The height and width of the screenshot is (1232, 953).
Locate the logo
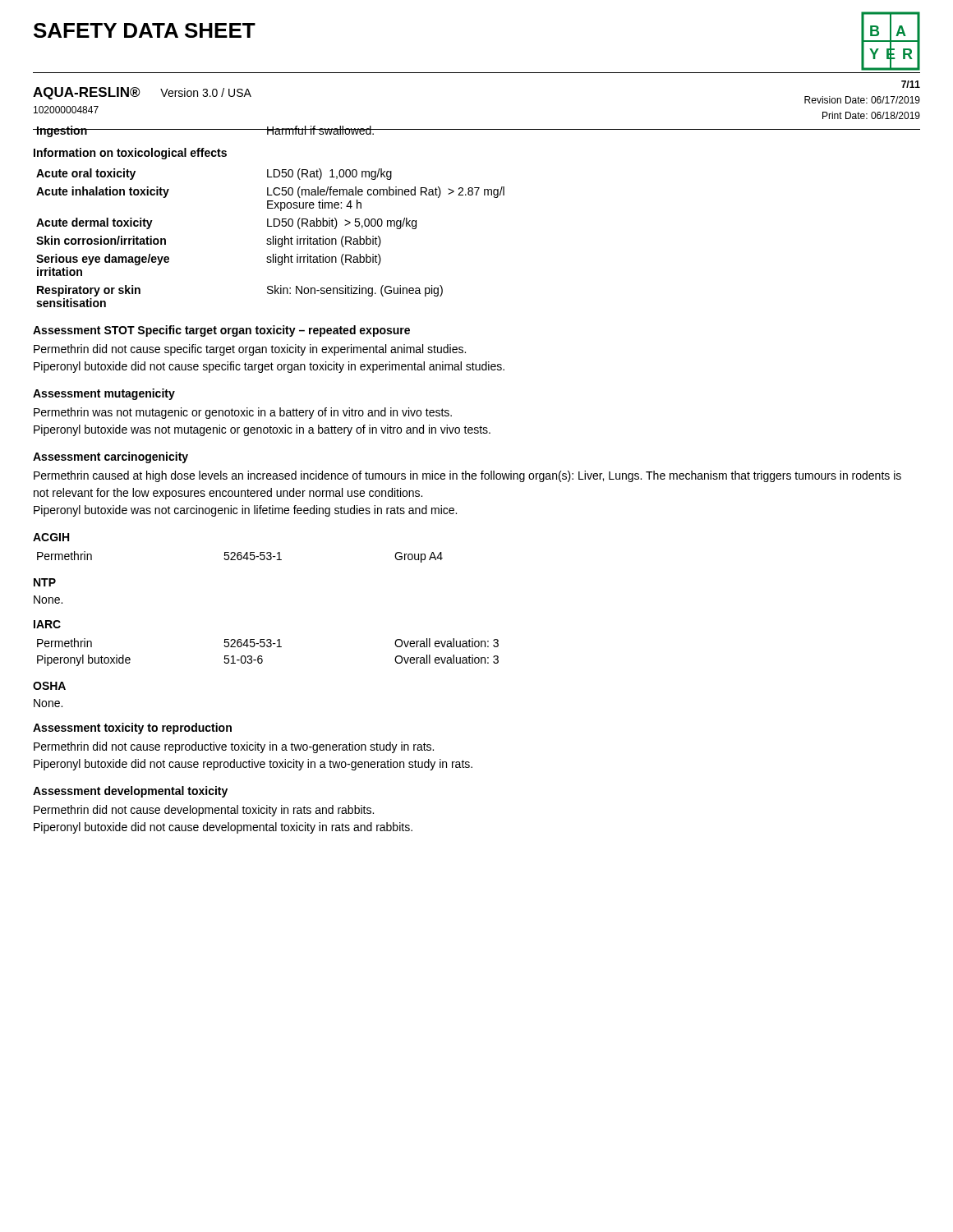point(891,41)
